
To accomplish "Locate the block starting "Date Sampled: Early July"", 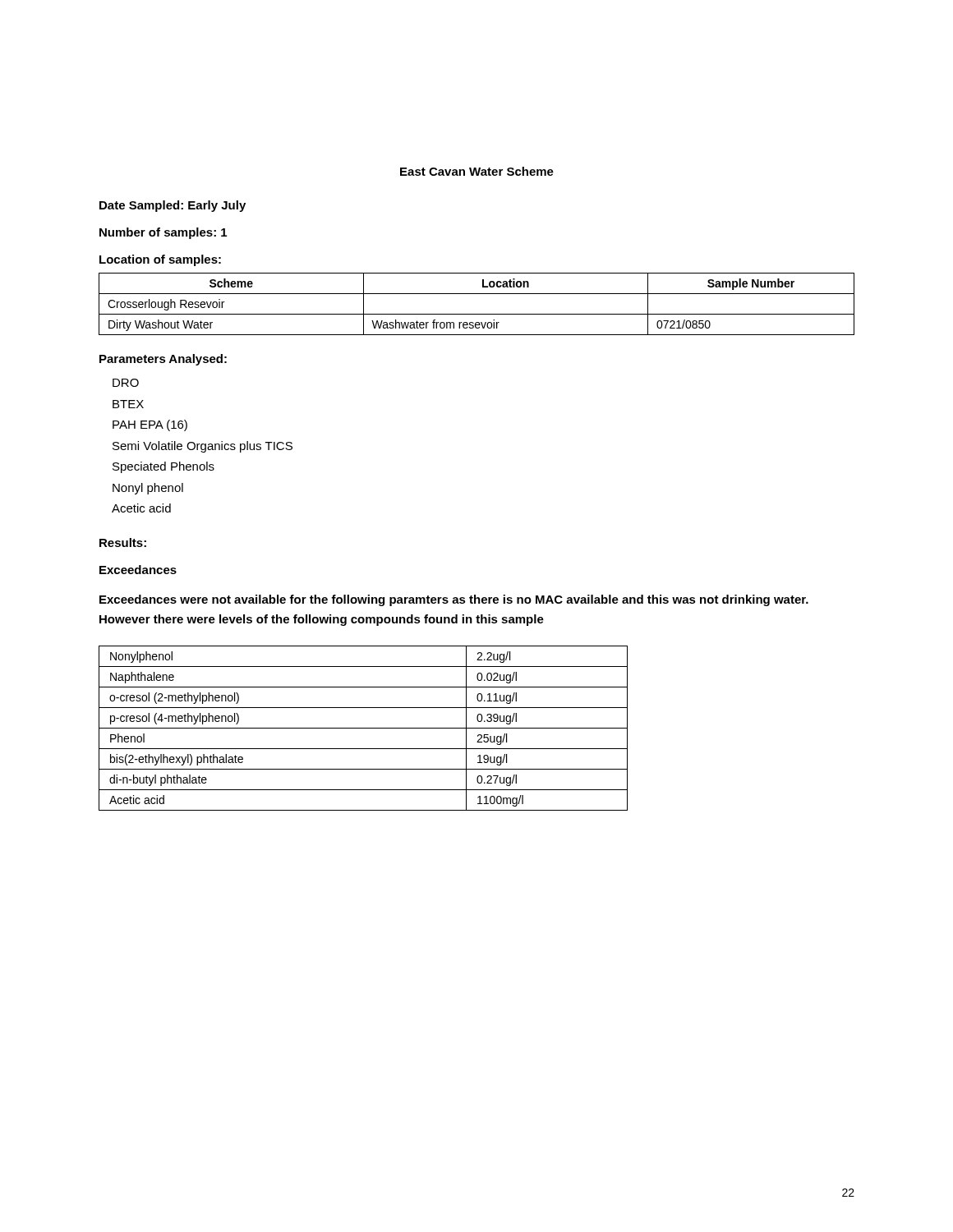I will pos(172,205).
